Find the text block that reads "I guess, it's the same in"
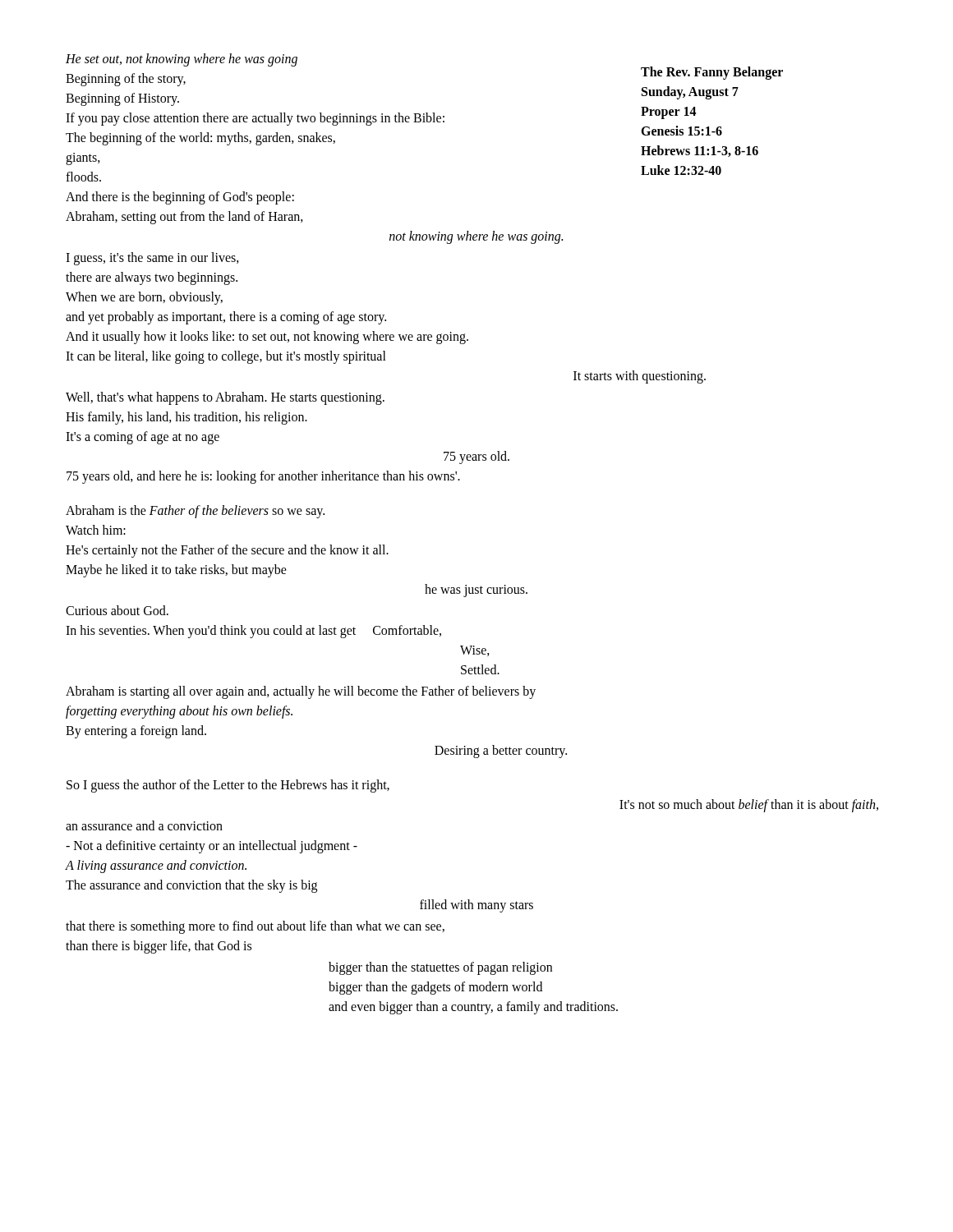Image resolution: width=953 pixels, height=1232 pixels. click(x=267, y=307)
